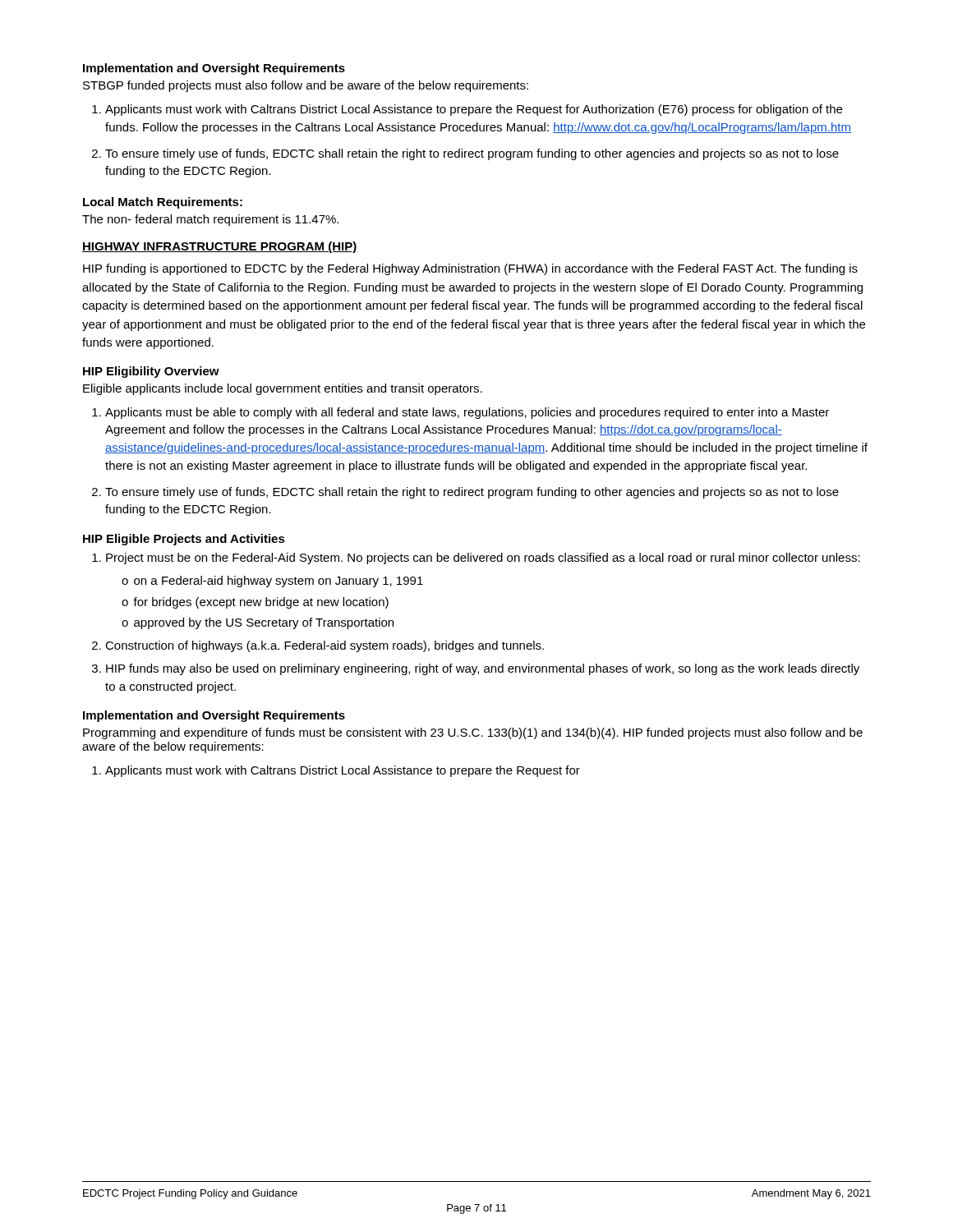Locate the section header that says "HIGHWAY INFRASTRUCTURE PROGRAM (HIP)"

(x=219, y=246)
